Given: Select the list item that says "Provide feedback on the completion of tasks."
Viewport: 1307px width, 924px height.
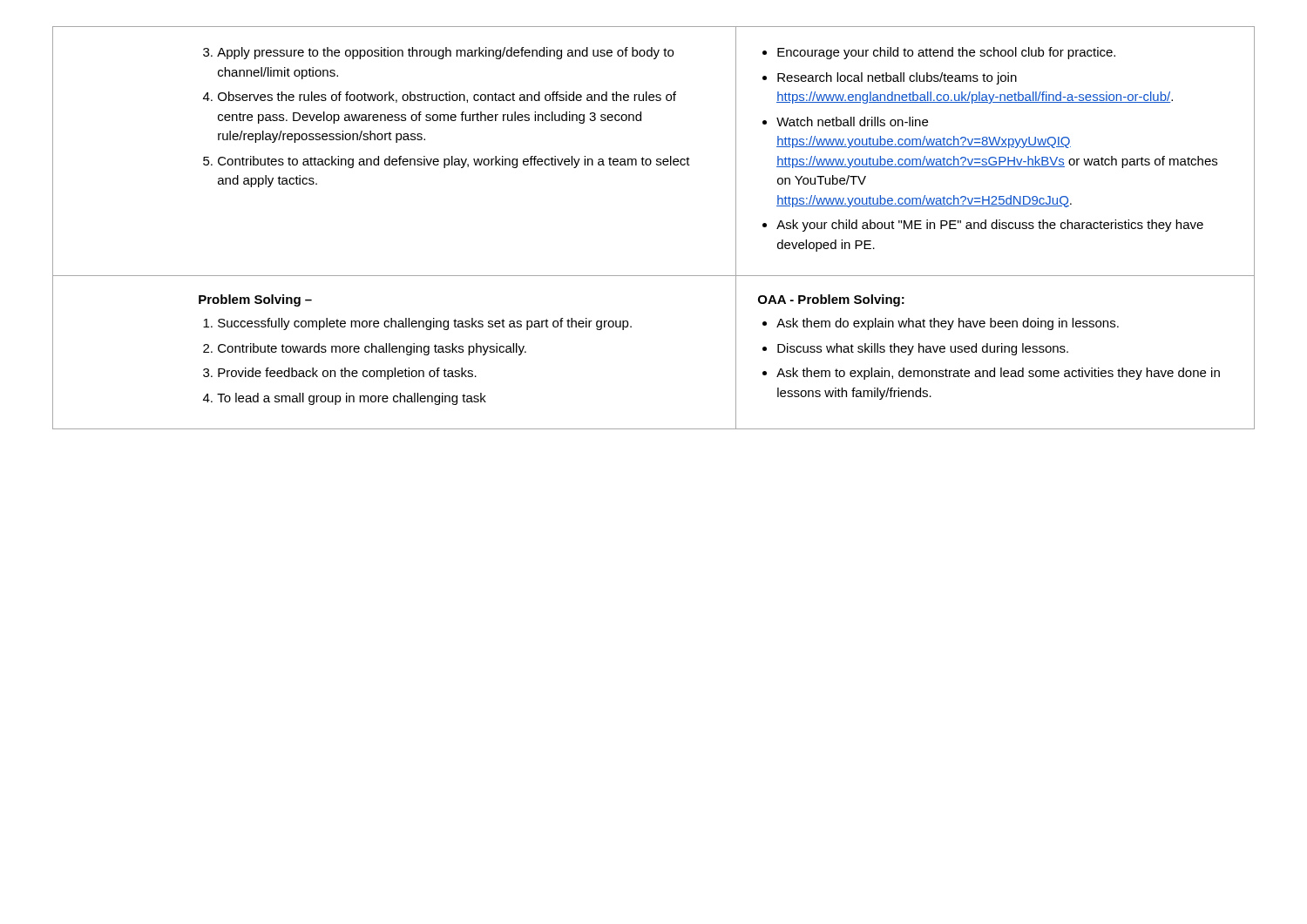Looking at the screenshot, I should (466, 373).
